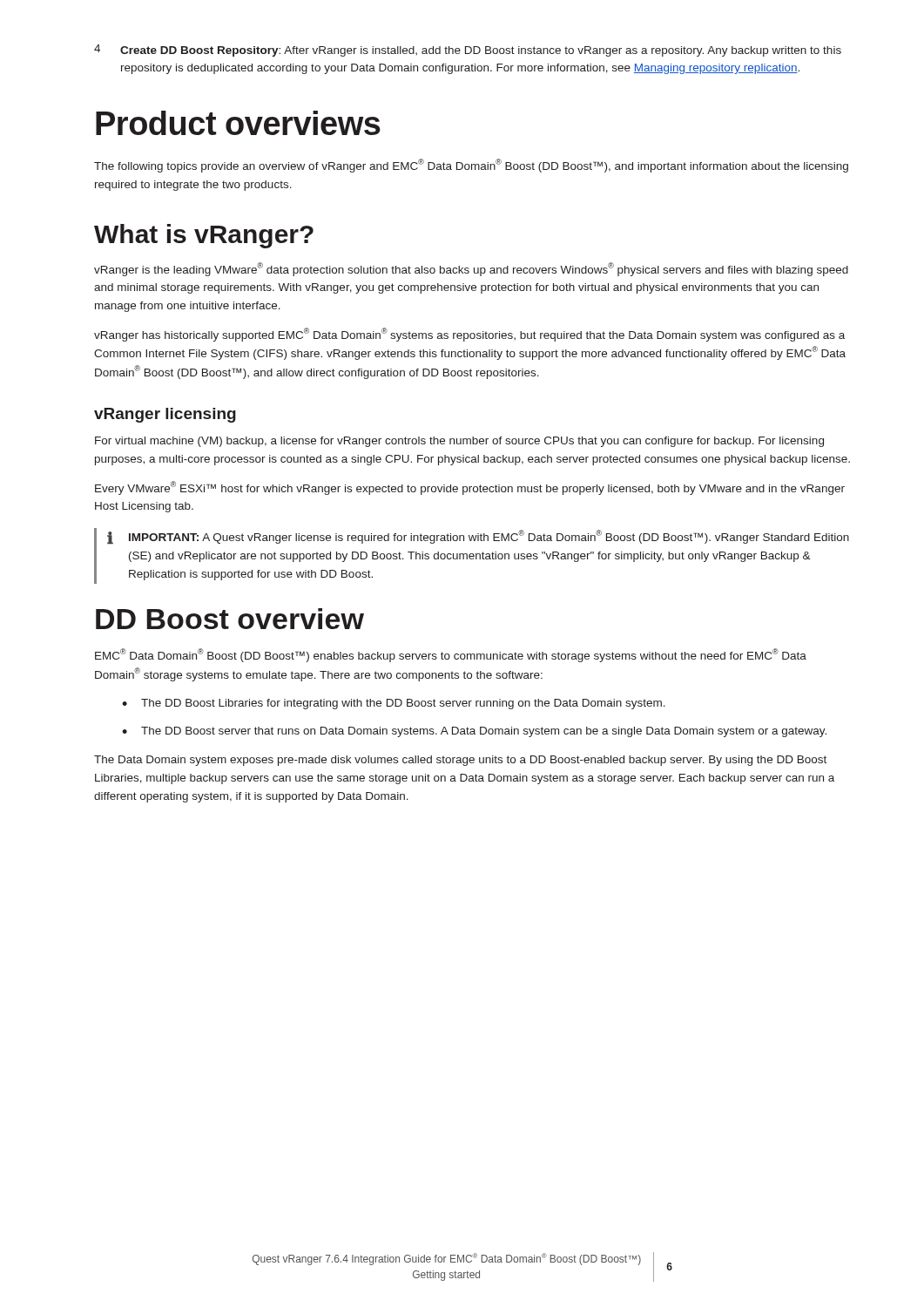924x1307 pixels.
Task: Find the text starting "• The DD Boost Libraries"
Action: point(488,705)
